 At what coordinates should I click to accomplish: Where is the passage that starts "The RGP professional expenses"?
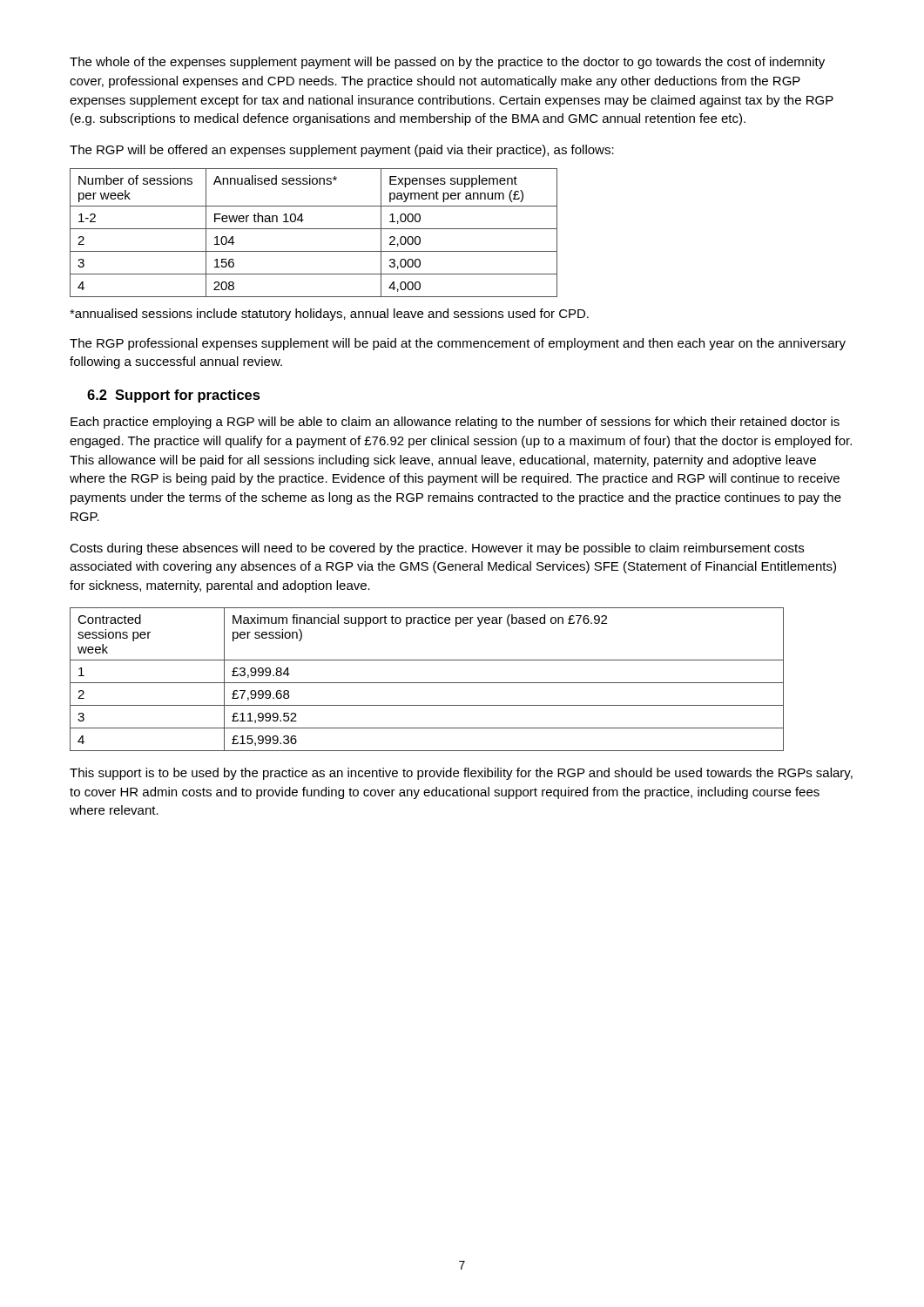(458, 352)
